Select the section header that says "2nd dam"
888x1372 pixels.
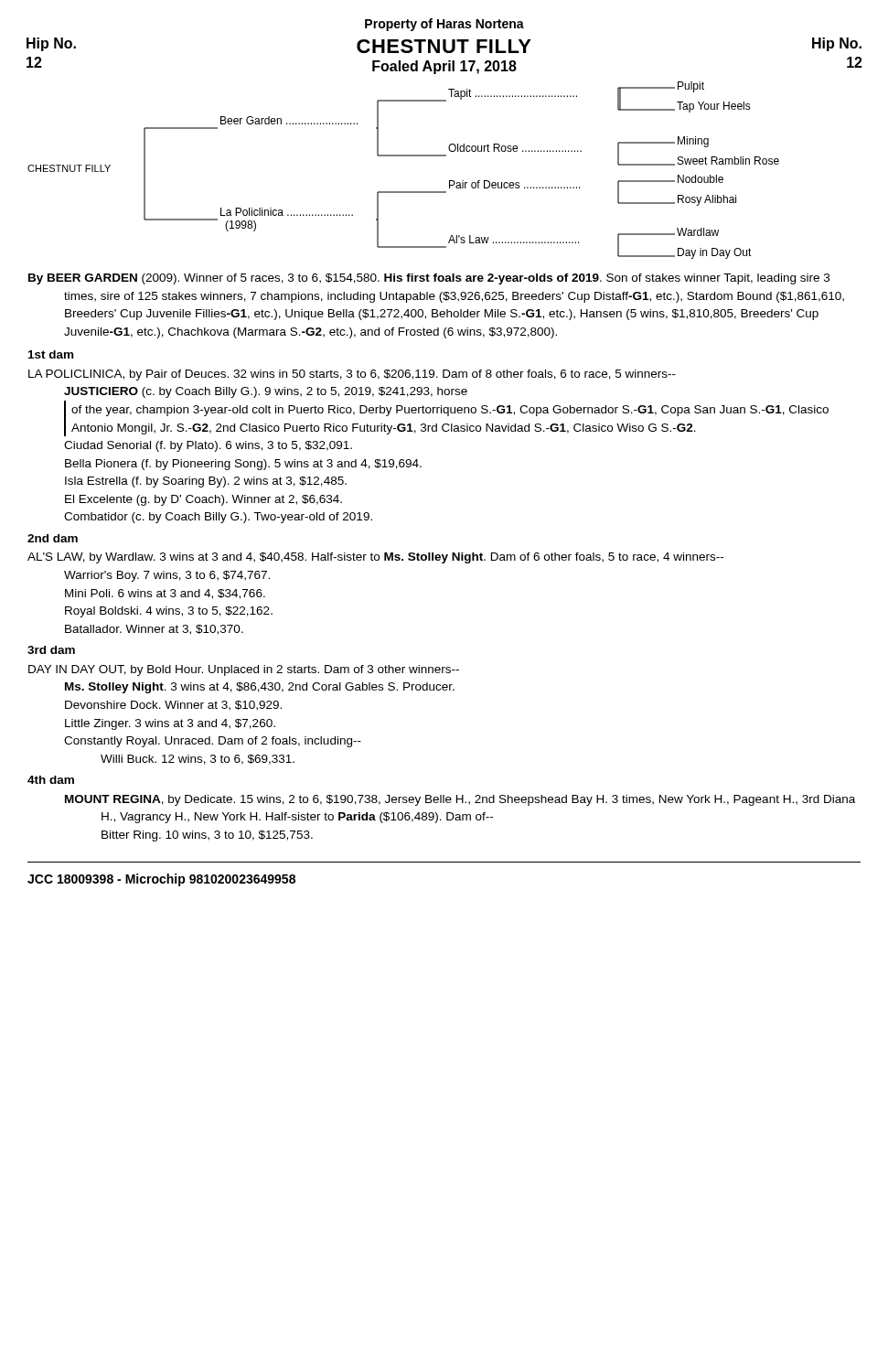(53, 538)
